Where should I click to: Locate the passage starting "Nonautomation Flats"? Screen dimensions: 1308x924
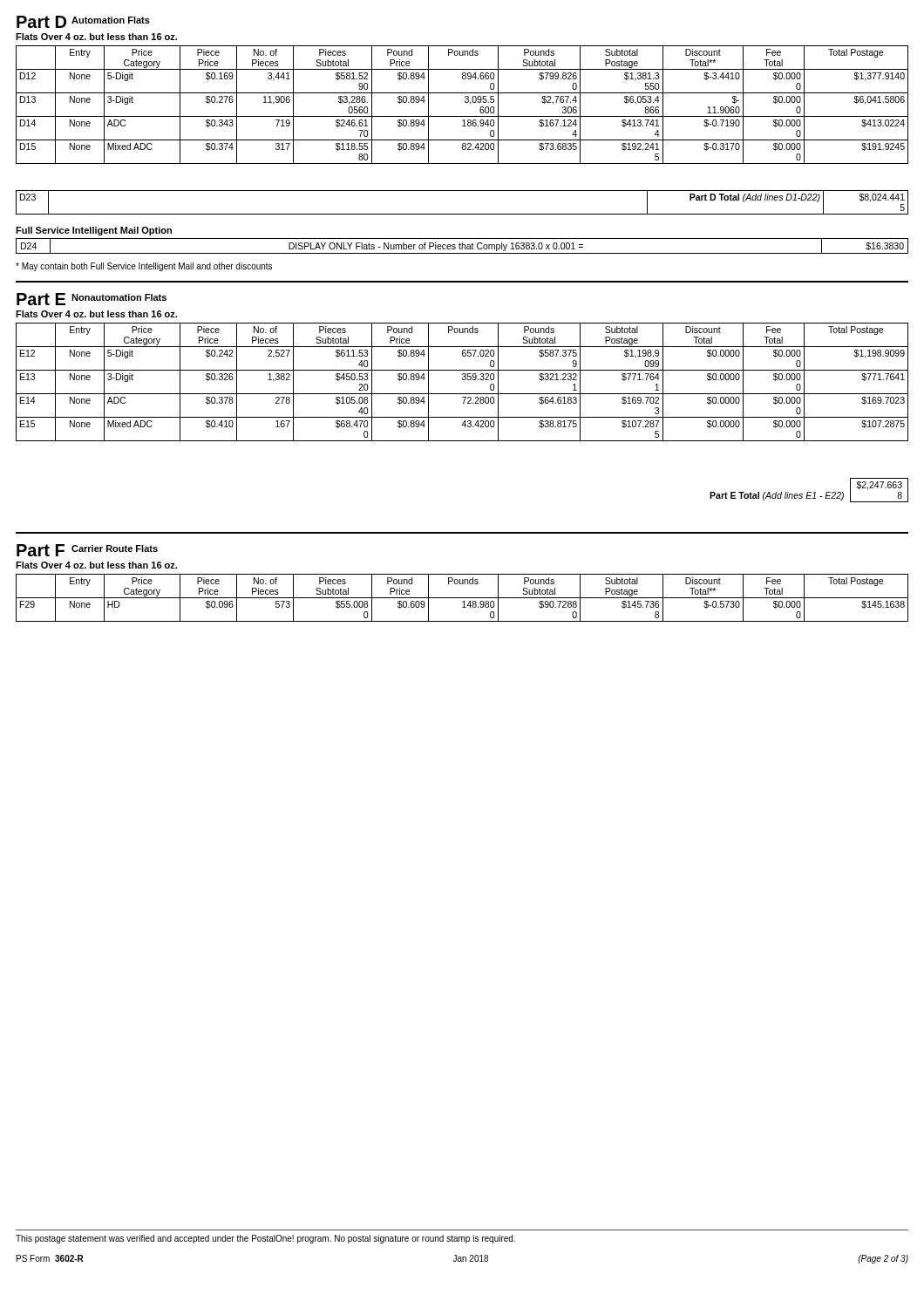pos(119,297)
